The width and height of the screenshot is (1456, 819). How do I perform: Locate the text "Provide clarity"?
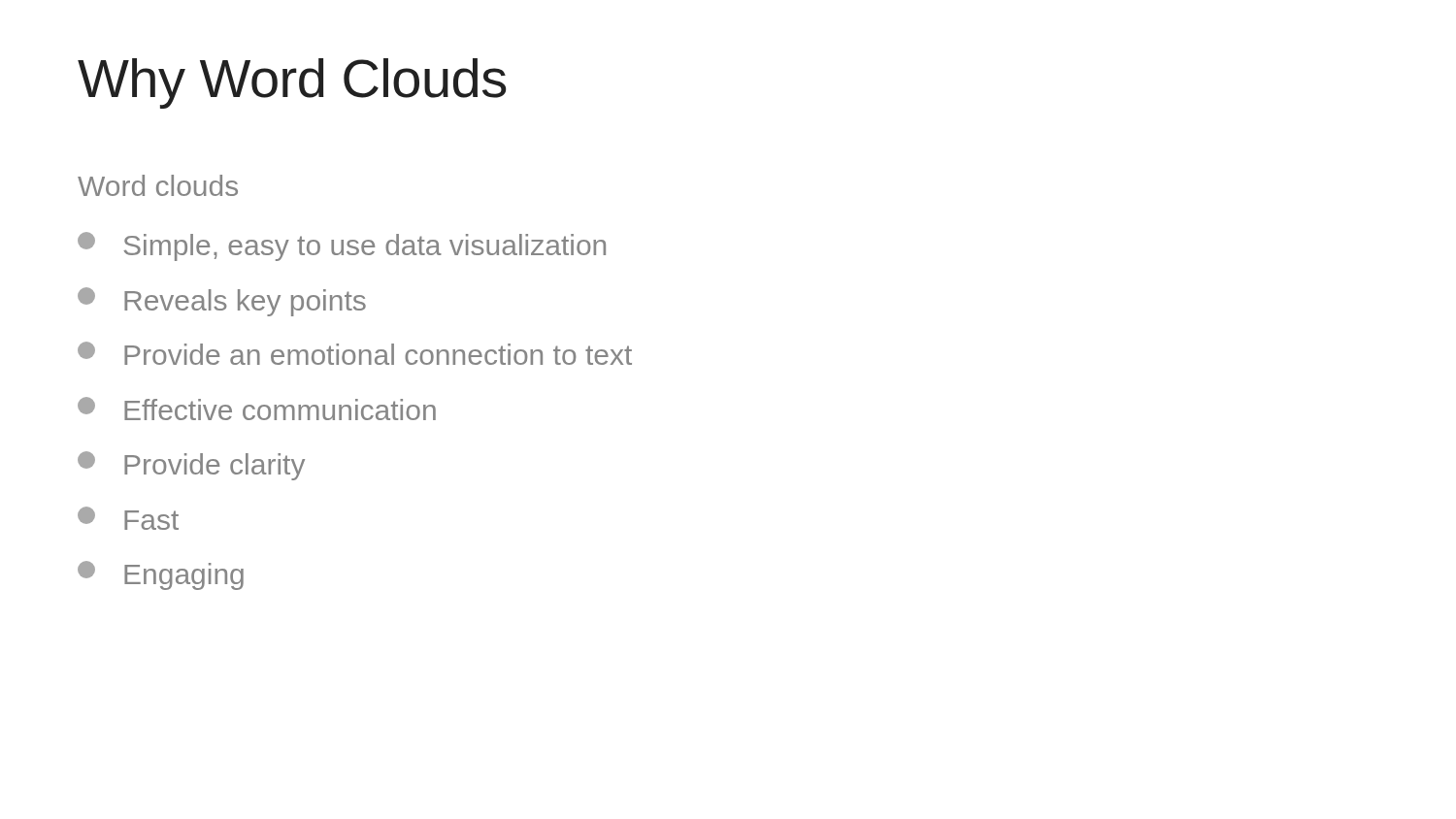tap(191, 465)
